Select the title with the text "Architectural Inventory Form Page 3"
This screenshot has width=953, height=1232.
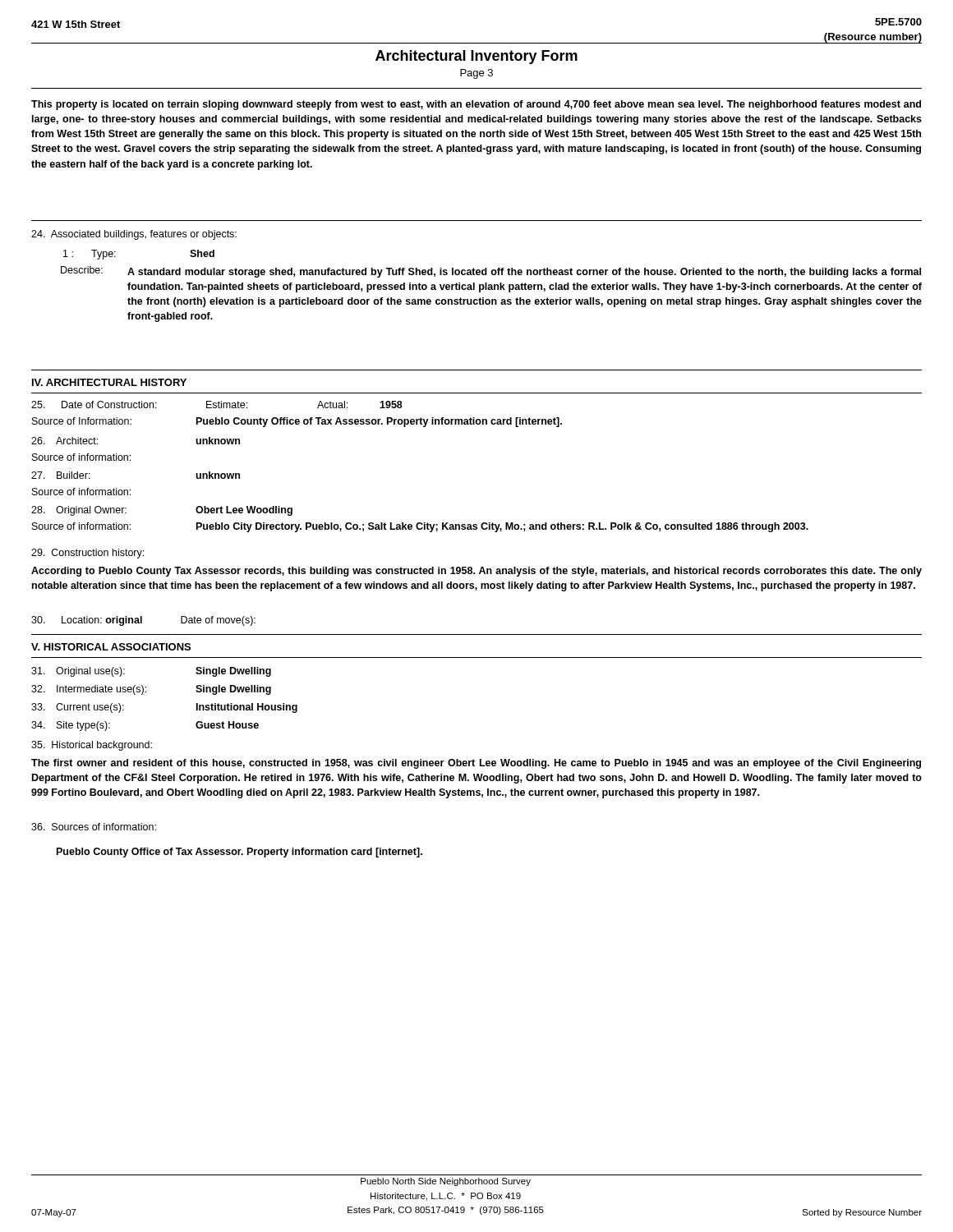[476, 63]
